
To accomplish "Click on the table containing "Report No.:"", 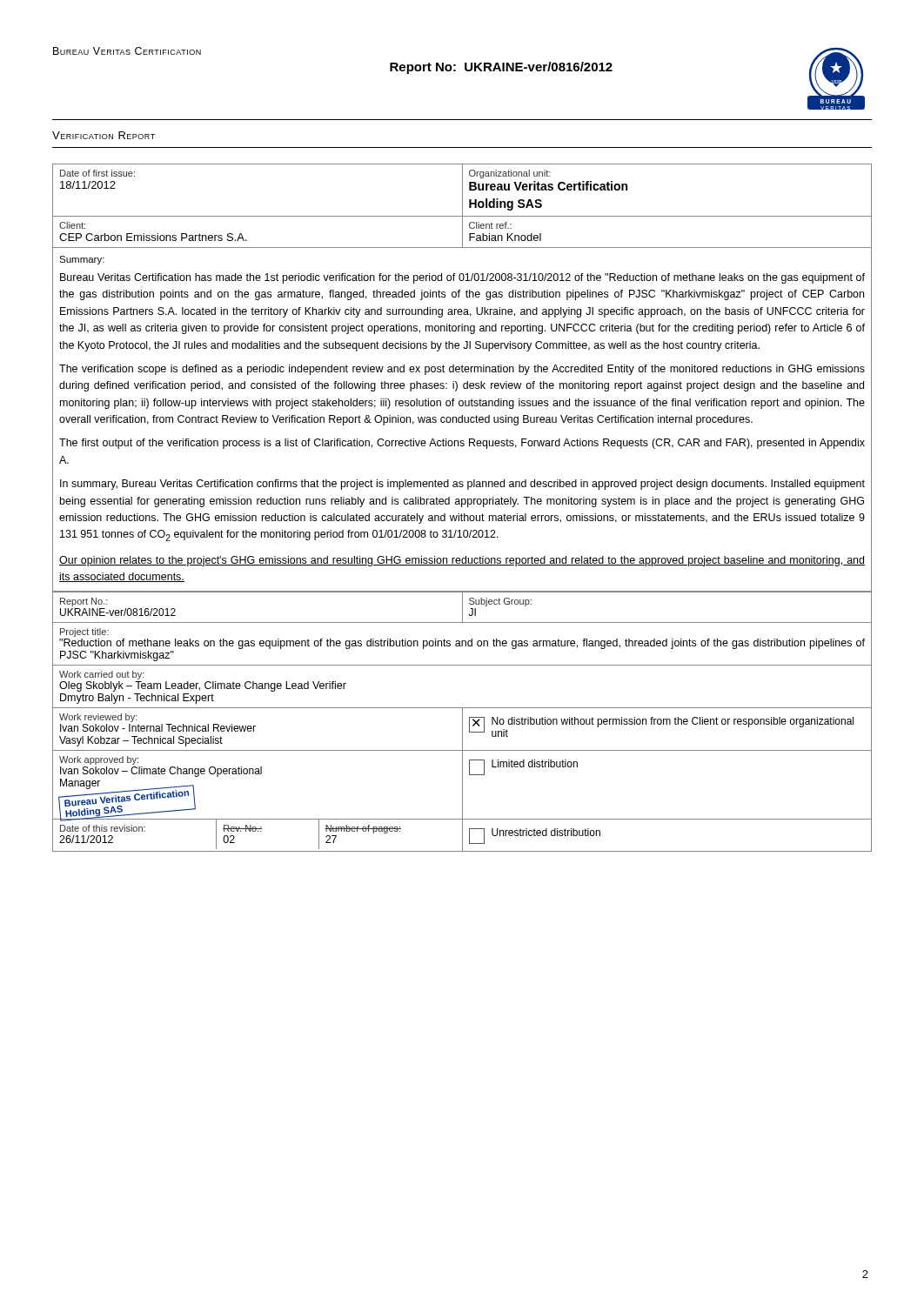I will 462,721.
